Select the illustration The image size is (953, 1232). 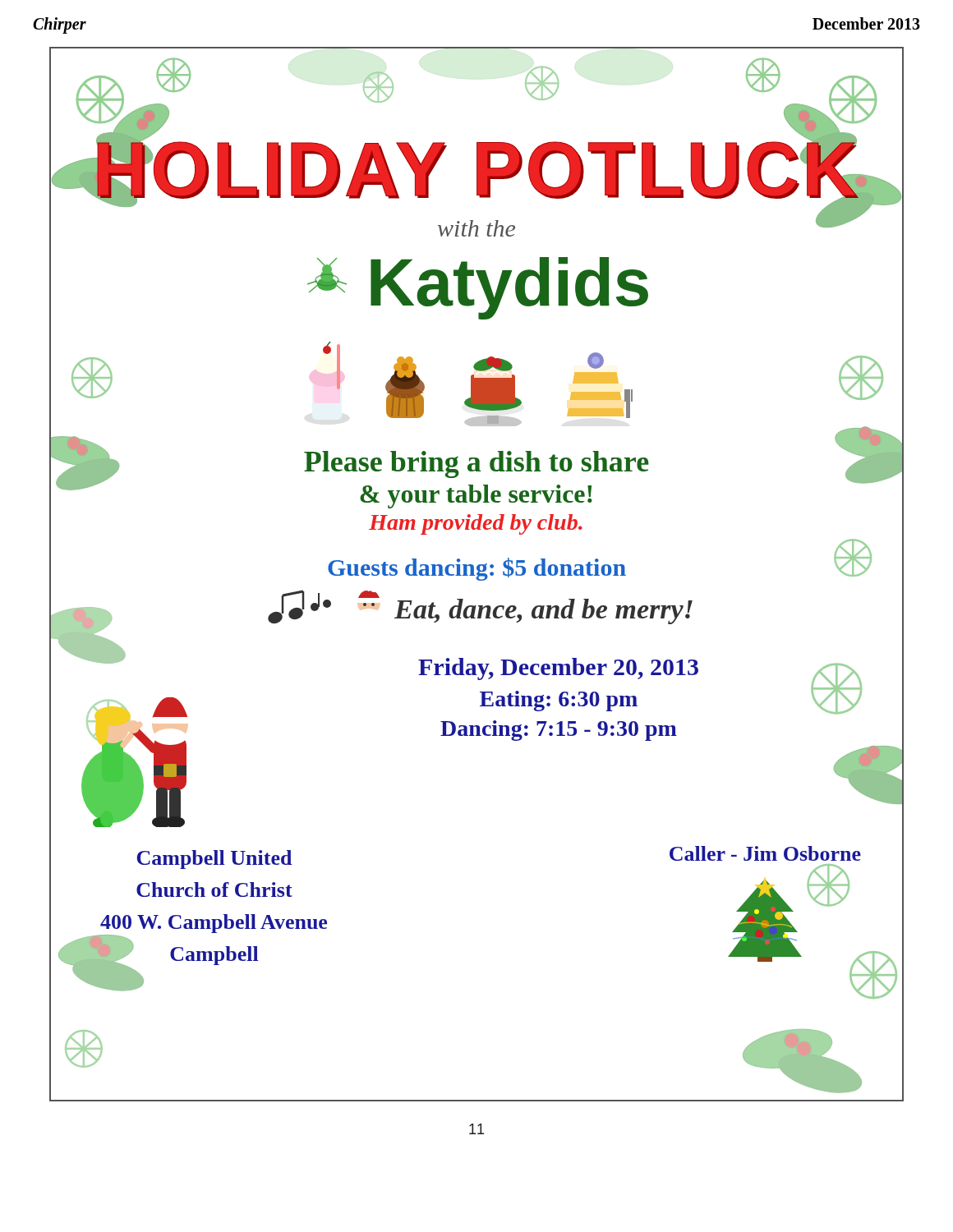click(476, 574)
